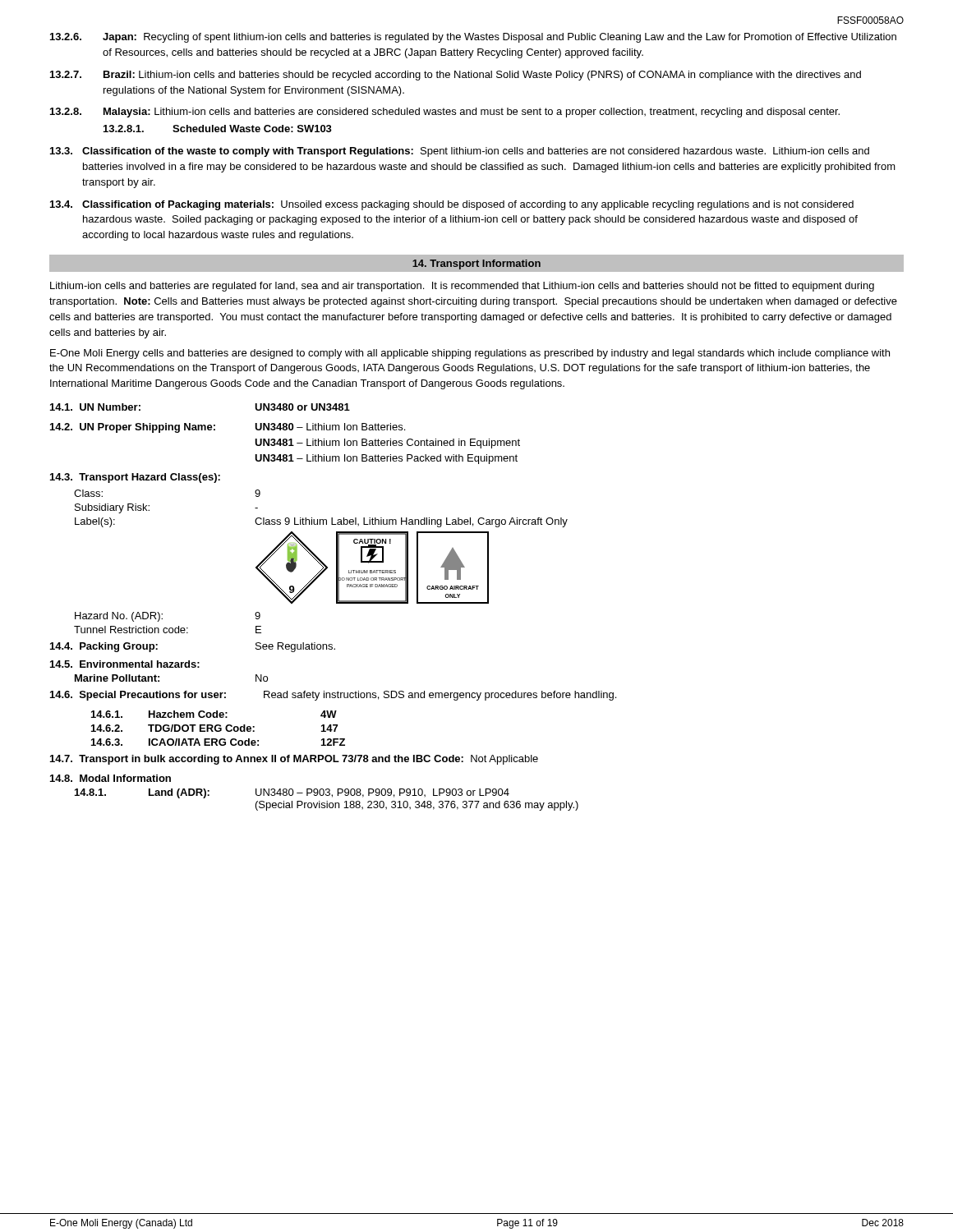The width and height of the screenshot is (953, 1232).
Task: Locate the text block that says "7. Transport in bulk according to Annex II"
Action: click(294, 759)
